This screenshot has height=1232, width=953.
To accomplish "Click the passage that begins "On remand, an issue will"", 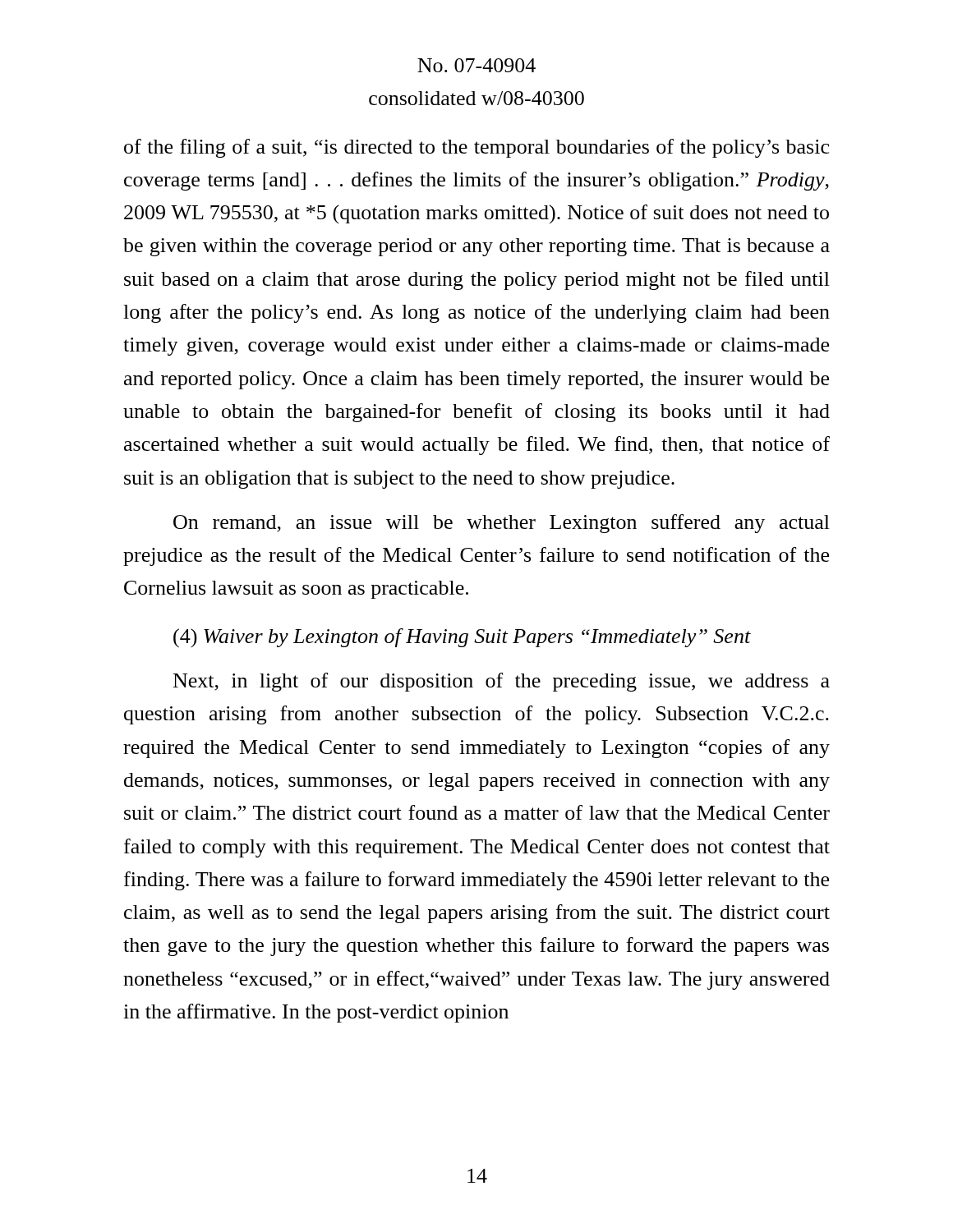I will click(476, 555).
